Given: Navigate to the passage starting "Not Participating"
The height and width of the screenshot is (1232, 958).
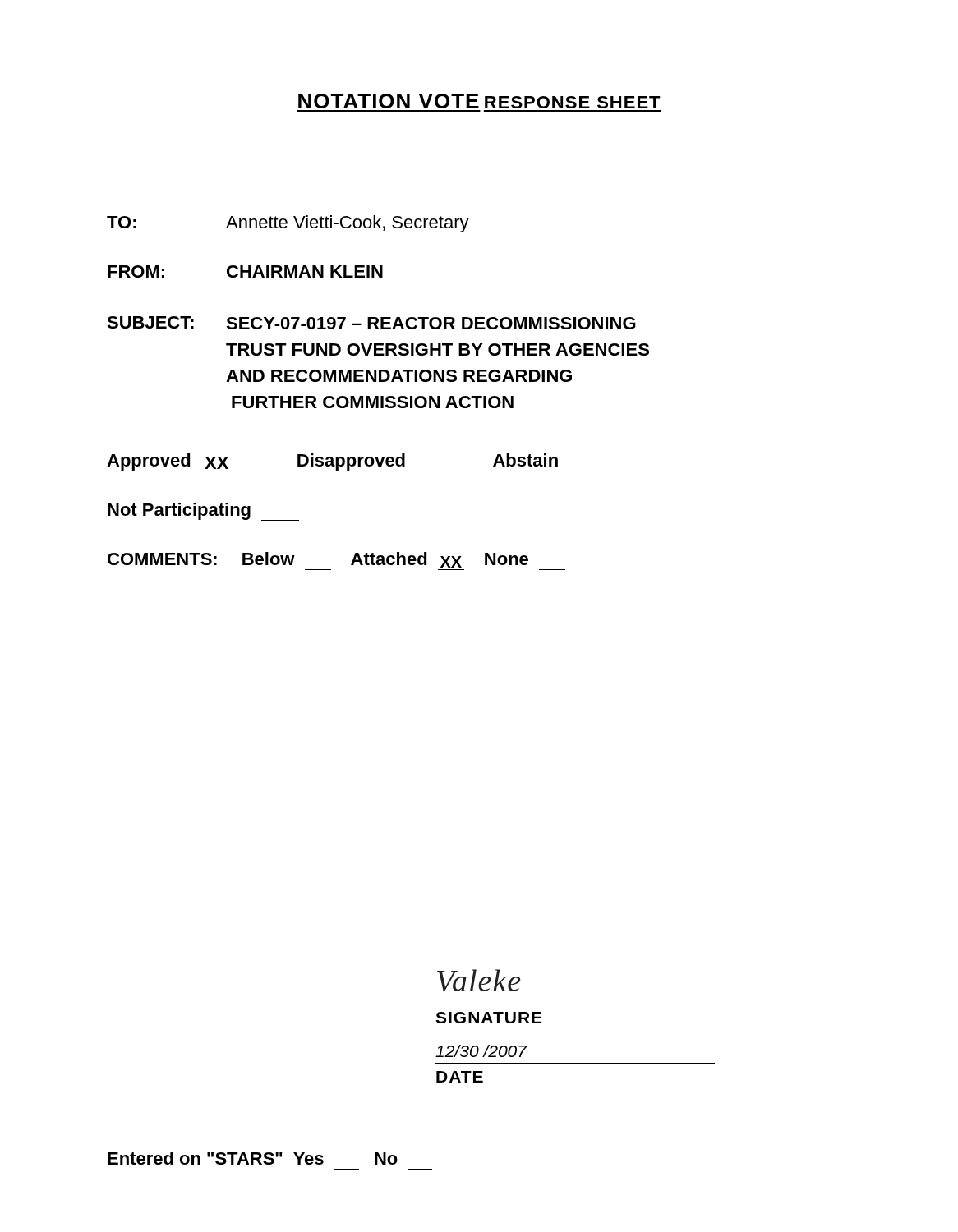Looking at the screenshot, I should [205, 510].
